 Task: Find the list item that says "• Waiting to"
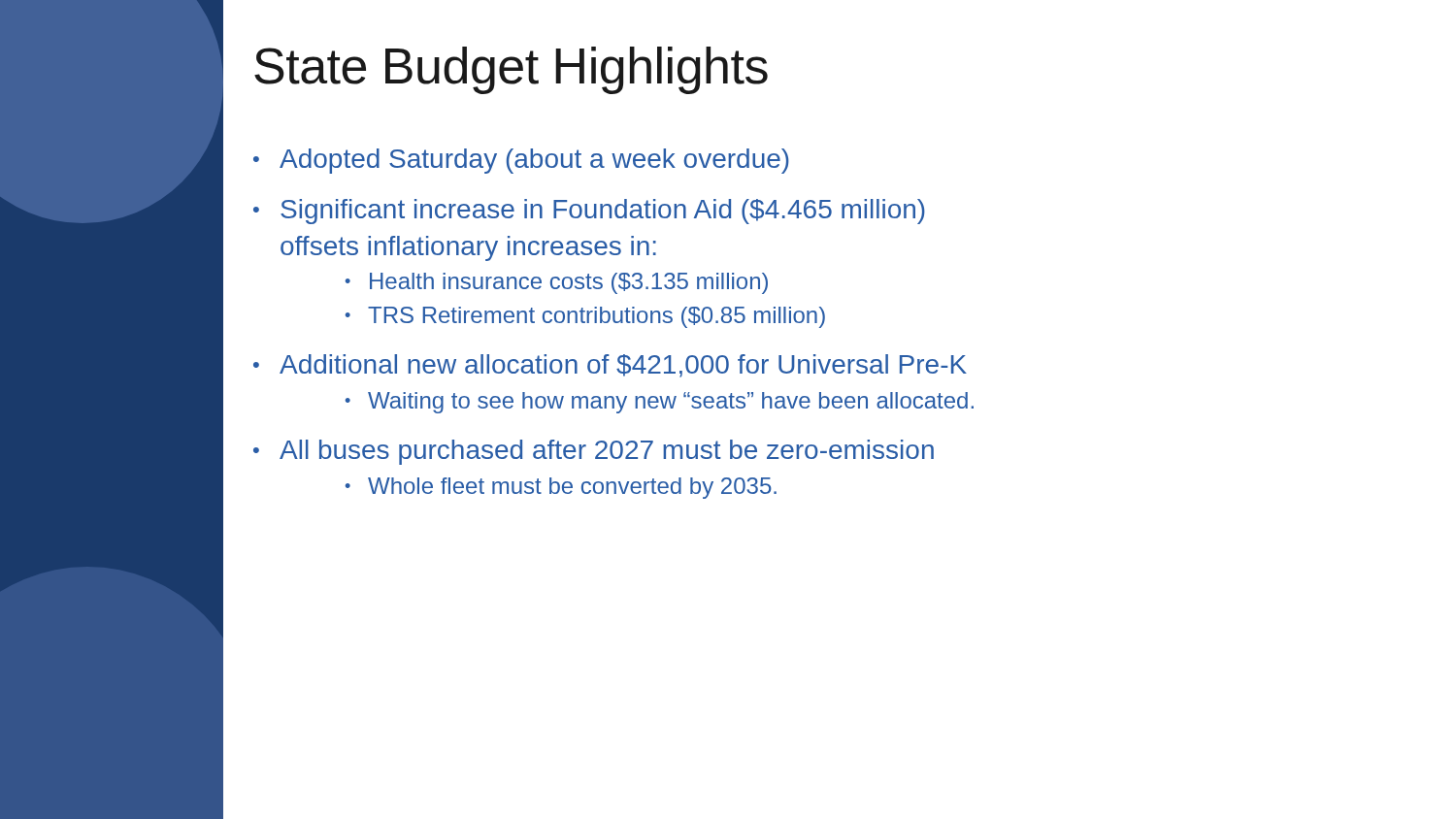[x=660, y=401]
